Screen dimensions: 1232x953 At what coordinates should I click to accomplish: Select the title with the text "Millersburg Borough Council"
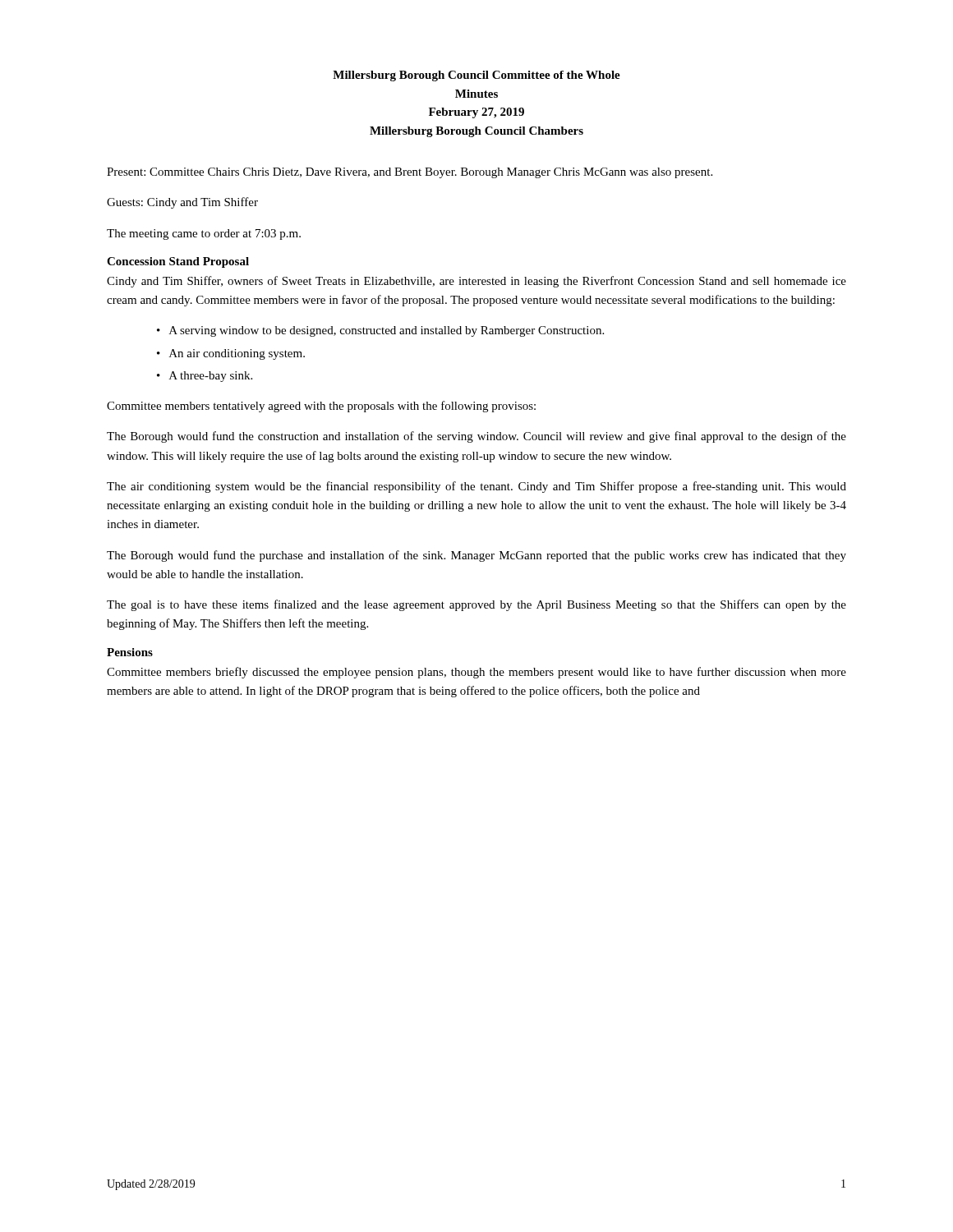pos(476,103)
